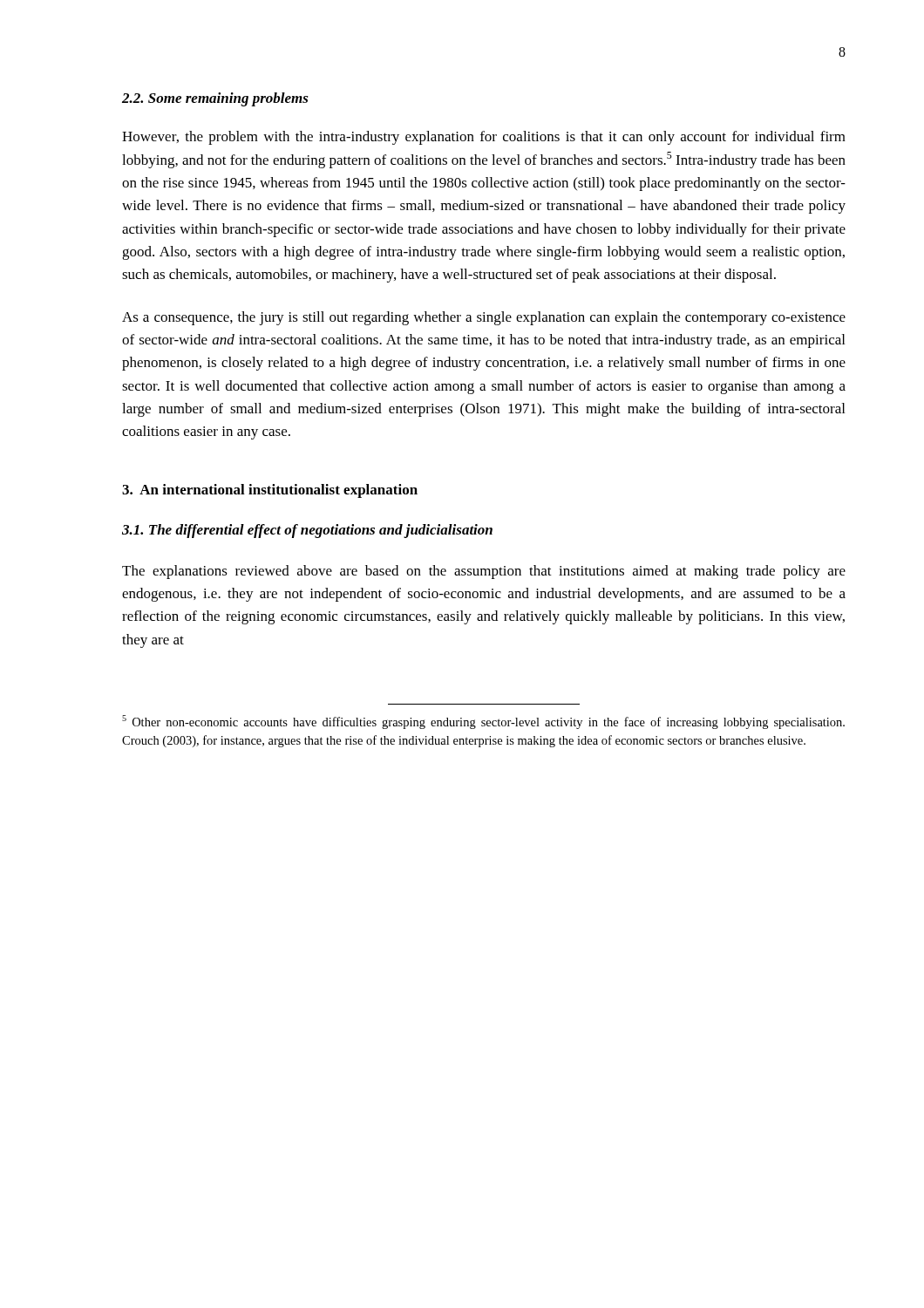Select the element starting "2.2. Some remaining problems"
This screenshot has height=1308, width=924.
pos(215,98)
